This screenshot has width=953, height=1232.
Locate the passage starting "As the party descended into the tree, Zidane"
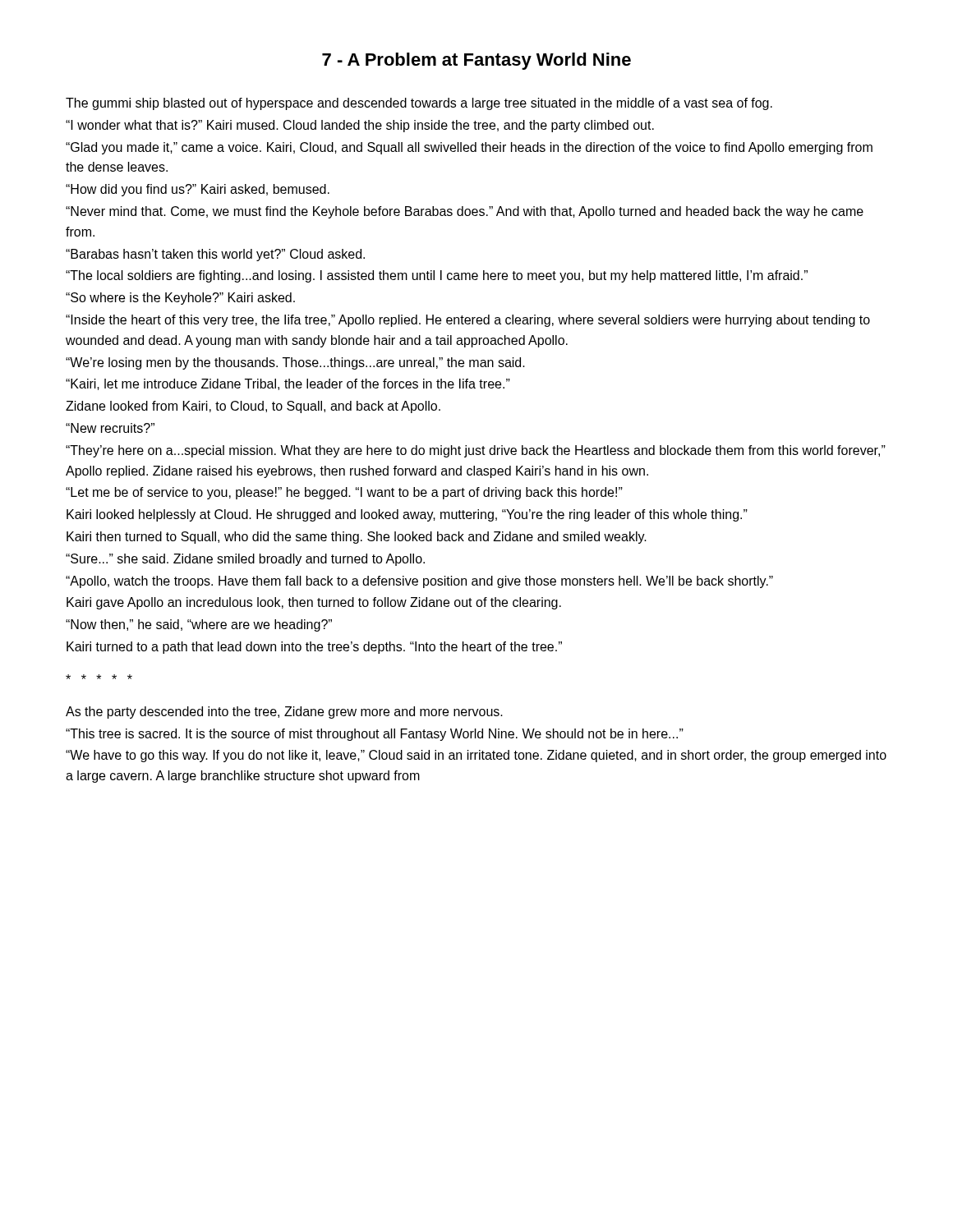476,744
